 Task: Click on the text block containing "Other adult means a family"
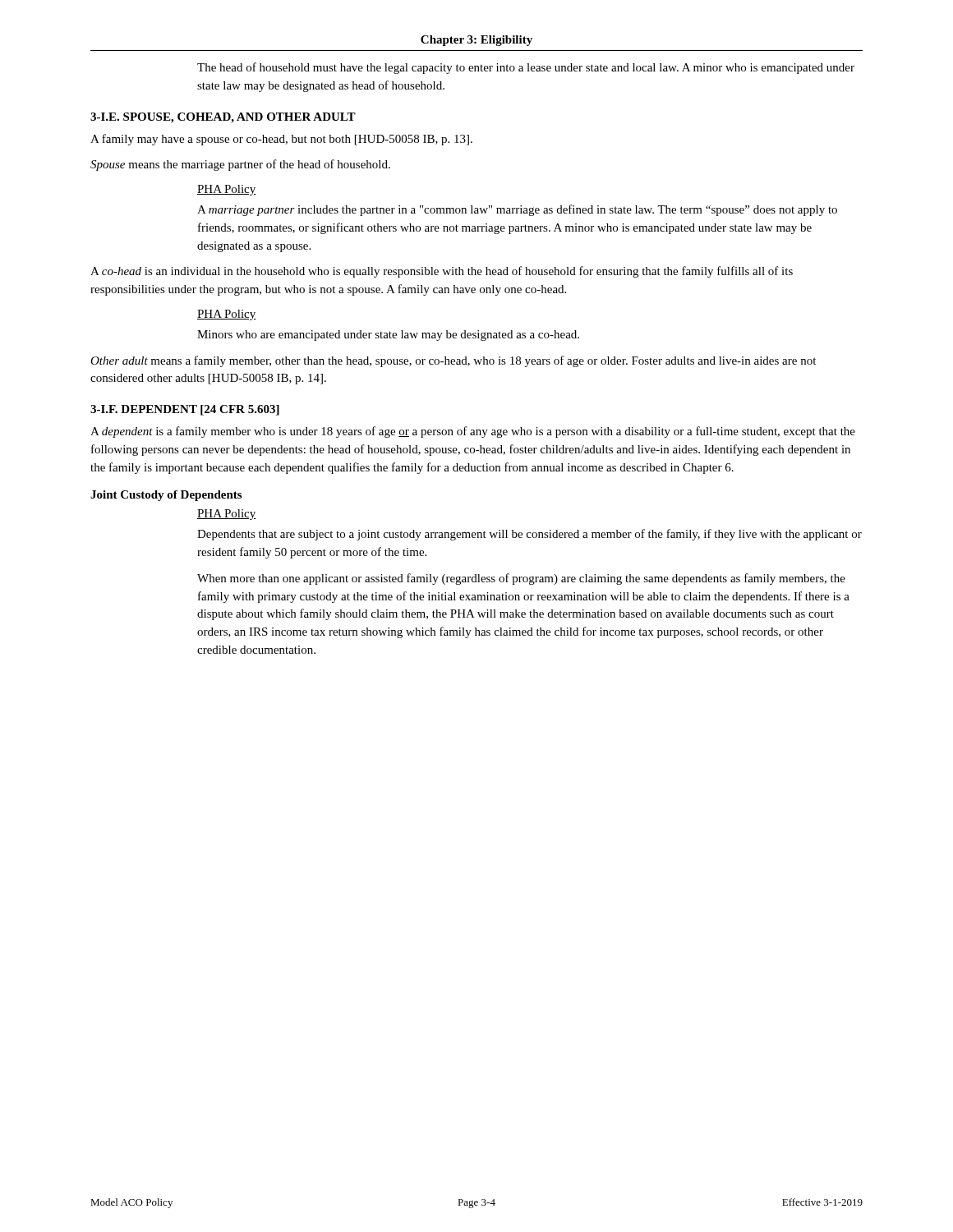[453, 369]
